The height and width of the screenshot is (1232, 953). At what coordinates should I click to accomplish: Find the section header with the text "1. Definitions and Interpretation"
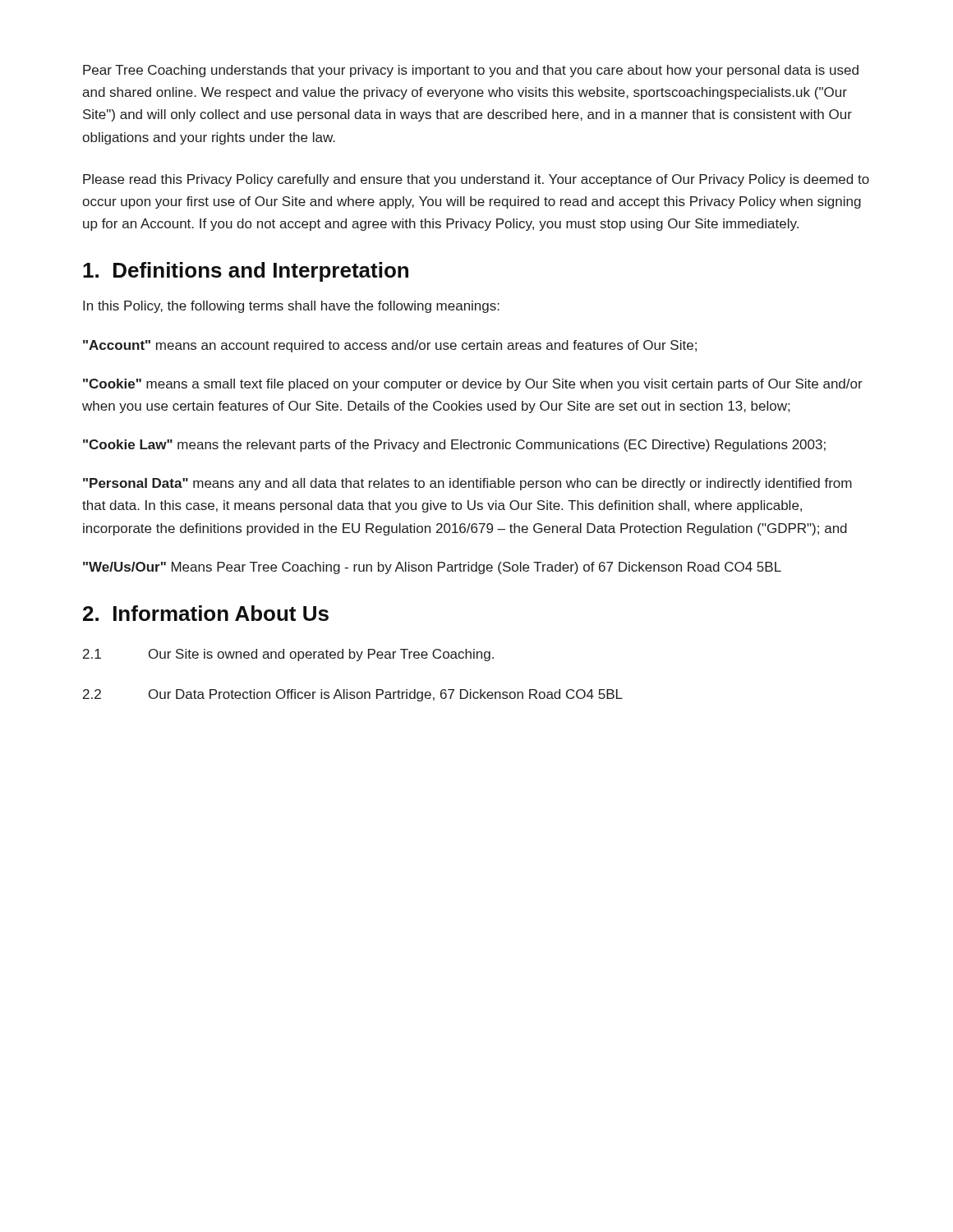click(246, 270)
